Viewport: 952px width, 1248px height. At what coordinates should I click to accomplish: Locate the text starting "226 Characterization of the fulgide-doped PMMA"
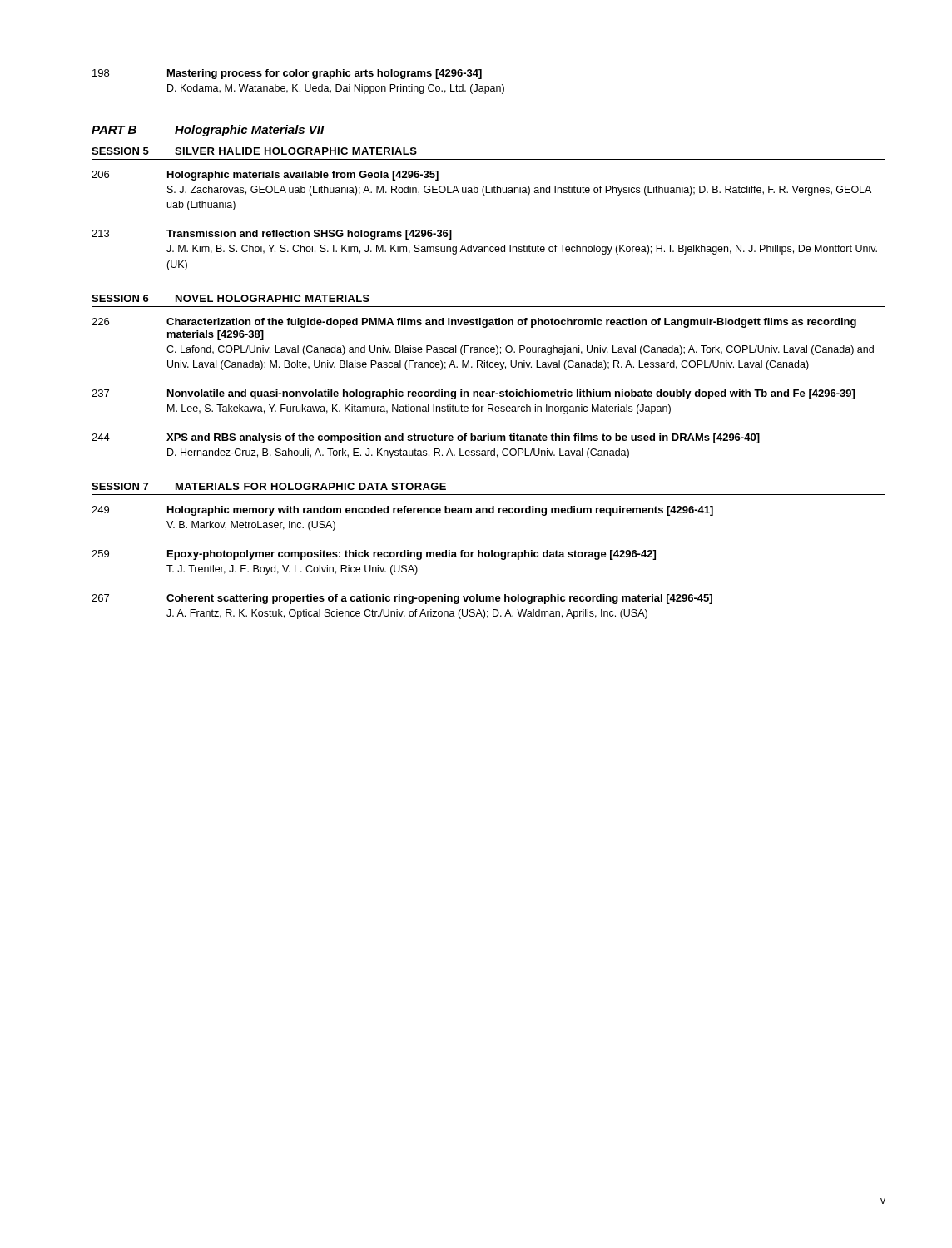click(x=489, y=343)
